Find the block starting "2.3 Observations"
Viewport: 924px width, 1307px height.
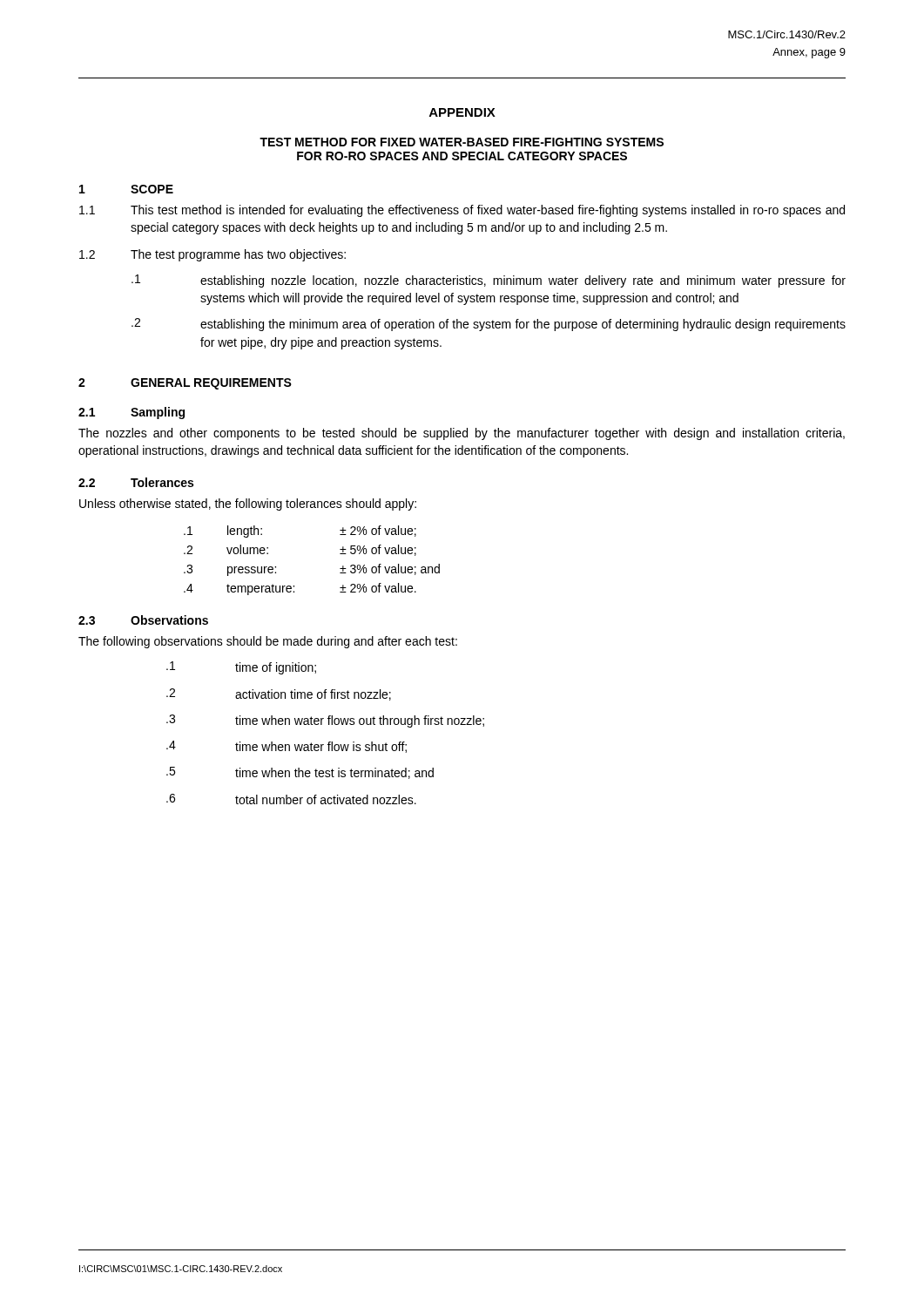[x=143, y=620]
